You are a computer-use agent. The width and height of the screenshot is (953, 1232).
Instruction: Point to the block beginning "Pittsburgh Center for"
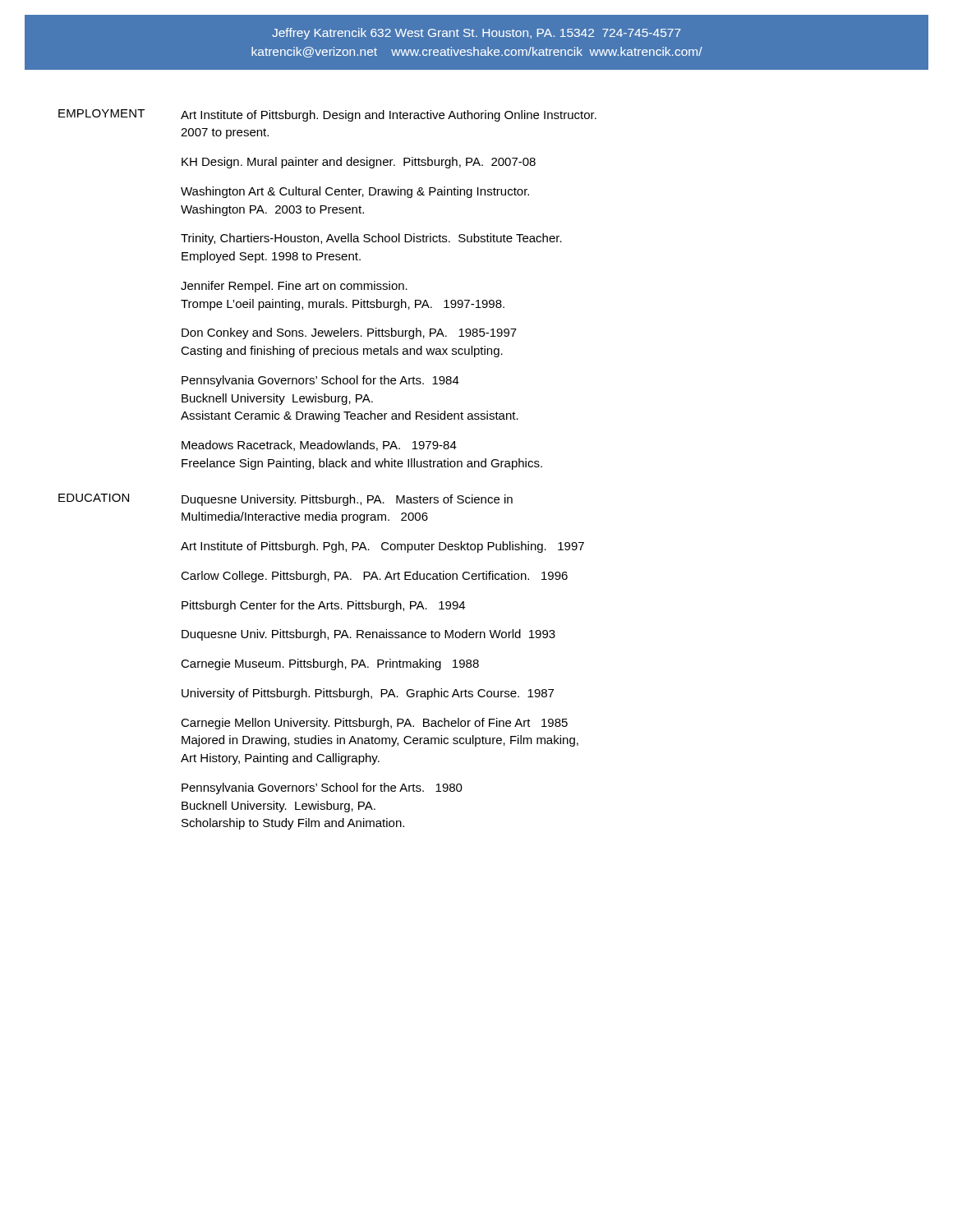click(323, 604)
